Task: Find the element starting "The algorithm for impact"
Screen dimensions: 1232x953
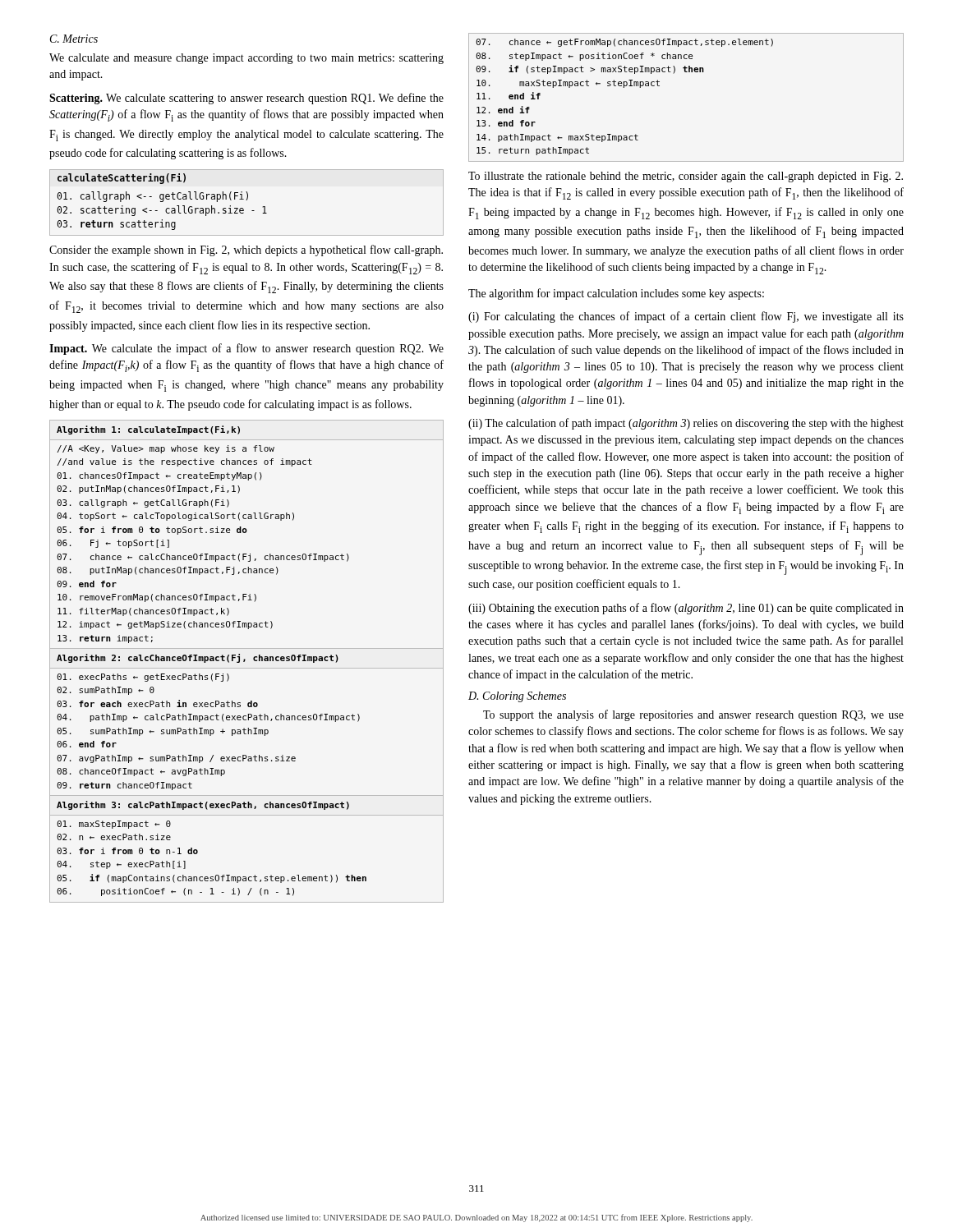Action: point(686,294)
